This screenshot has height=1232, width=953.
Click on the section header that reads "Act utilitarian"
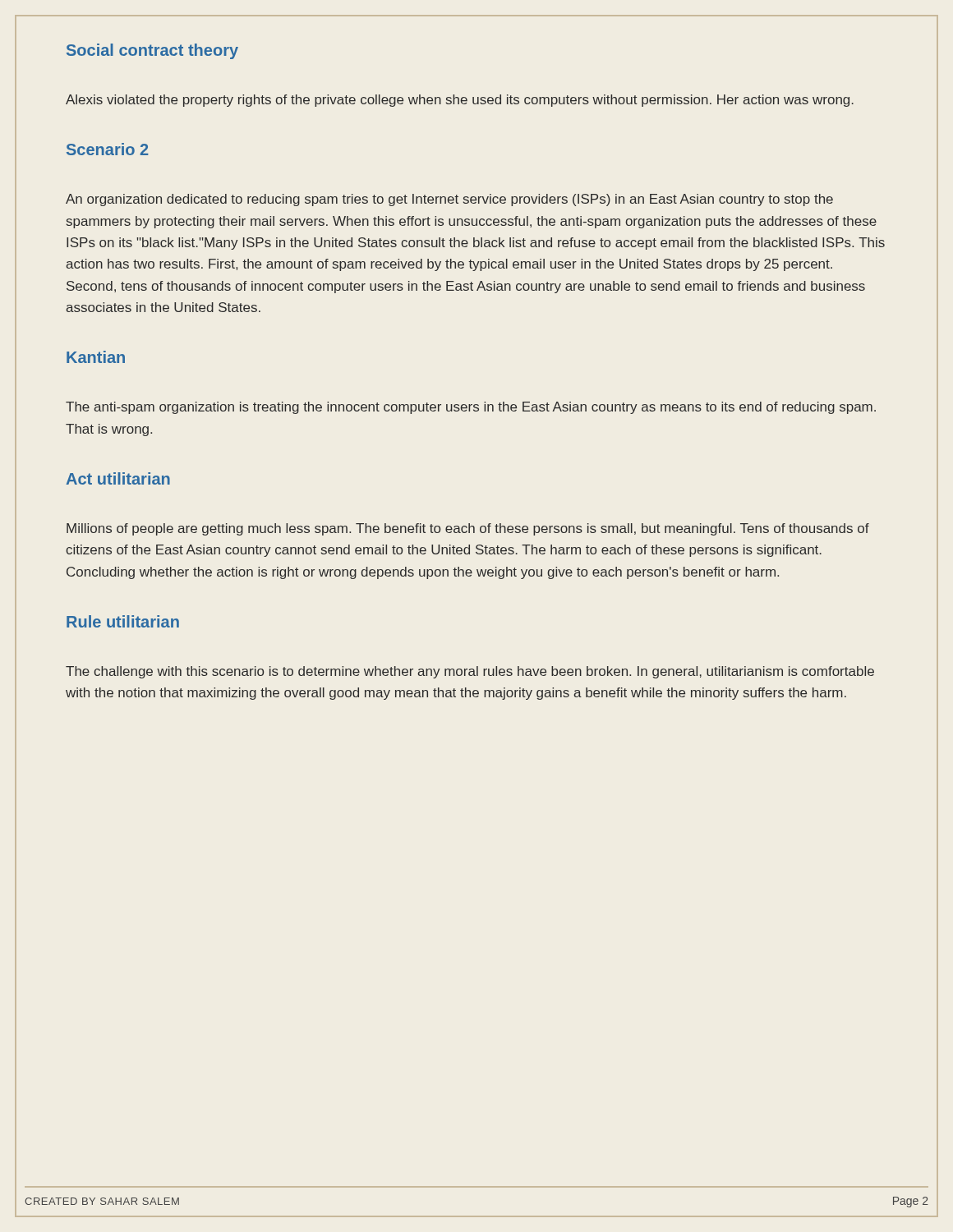point(118,478)
